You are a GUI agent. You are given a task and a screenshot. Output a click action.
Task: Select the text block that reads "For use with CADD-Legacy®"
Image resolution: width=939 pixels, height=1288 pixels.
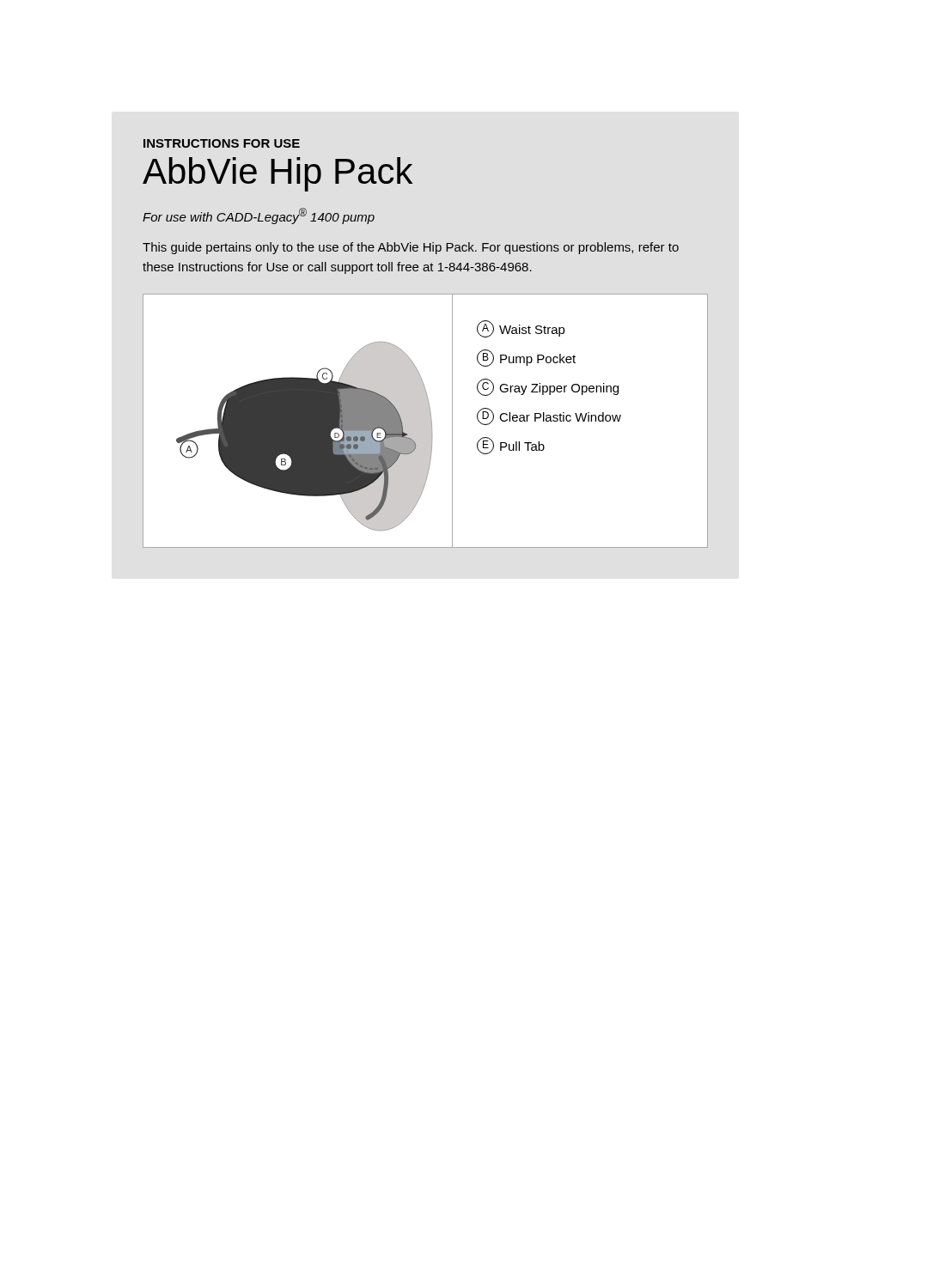pyautogui.click(x=259, y=216)
